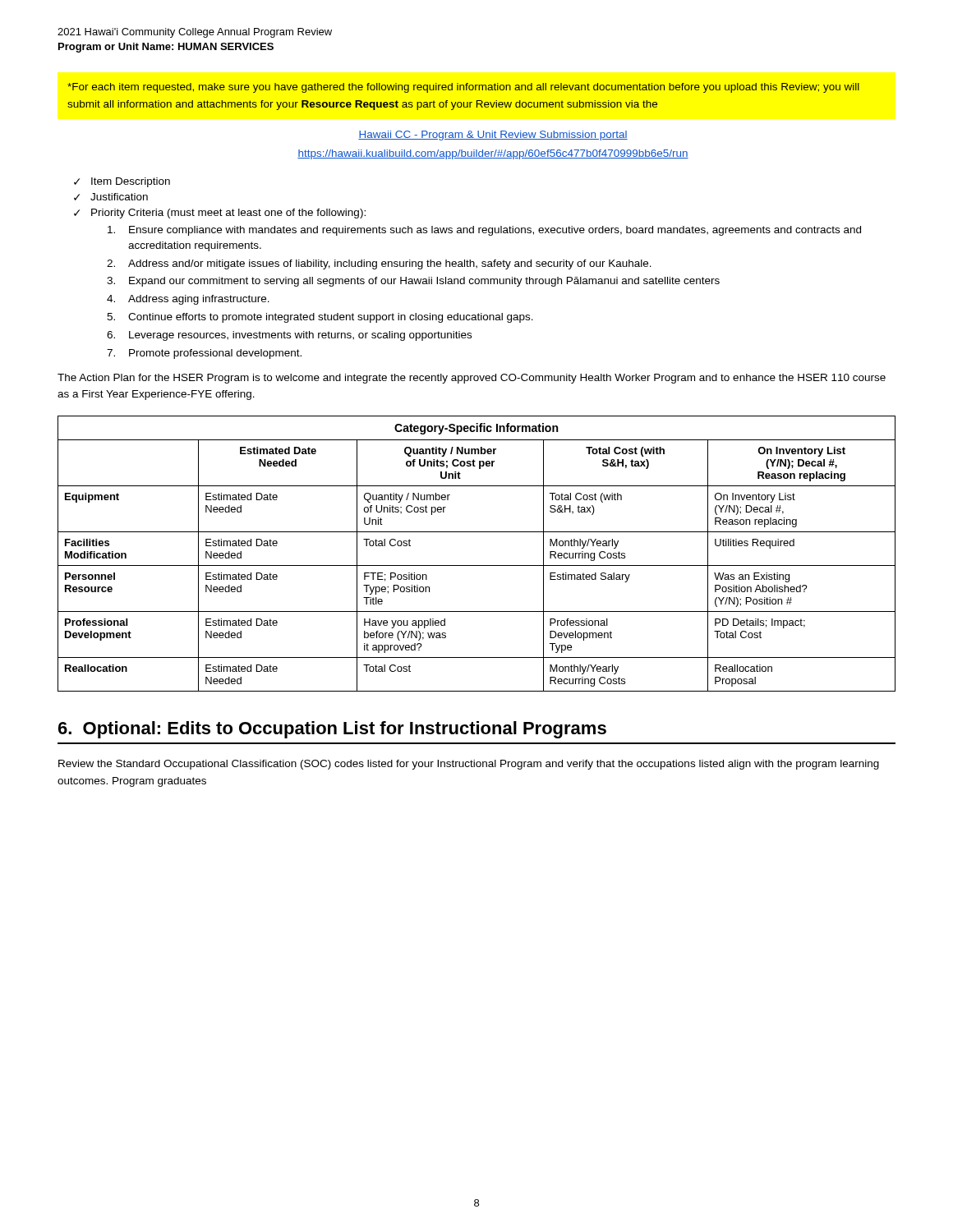
Task: Click the table
Action: [476, 554]
